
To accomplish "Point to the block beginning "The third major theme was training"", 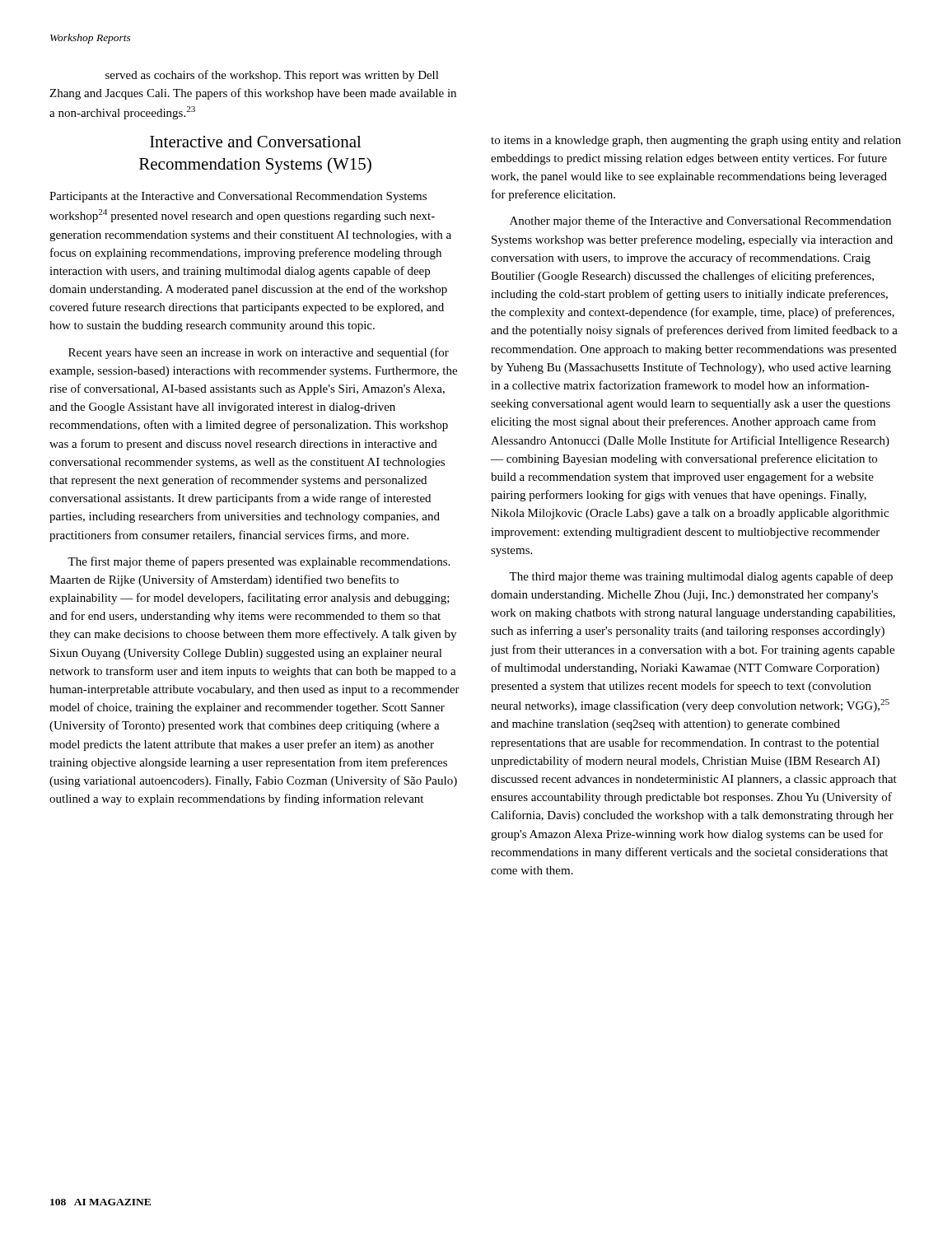I will pyautogui.click(x=697, y=723).
